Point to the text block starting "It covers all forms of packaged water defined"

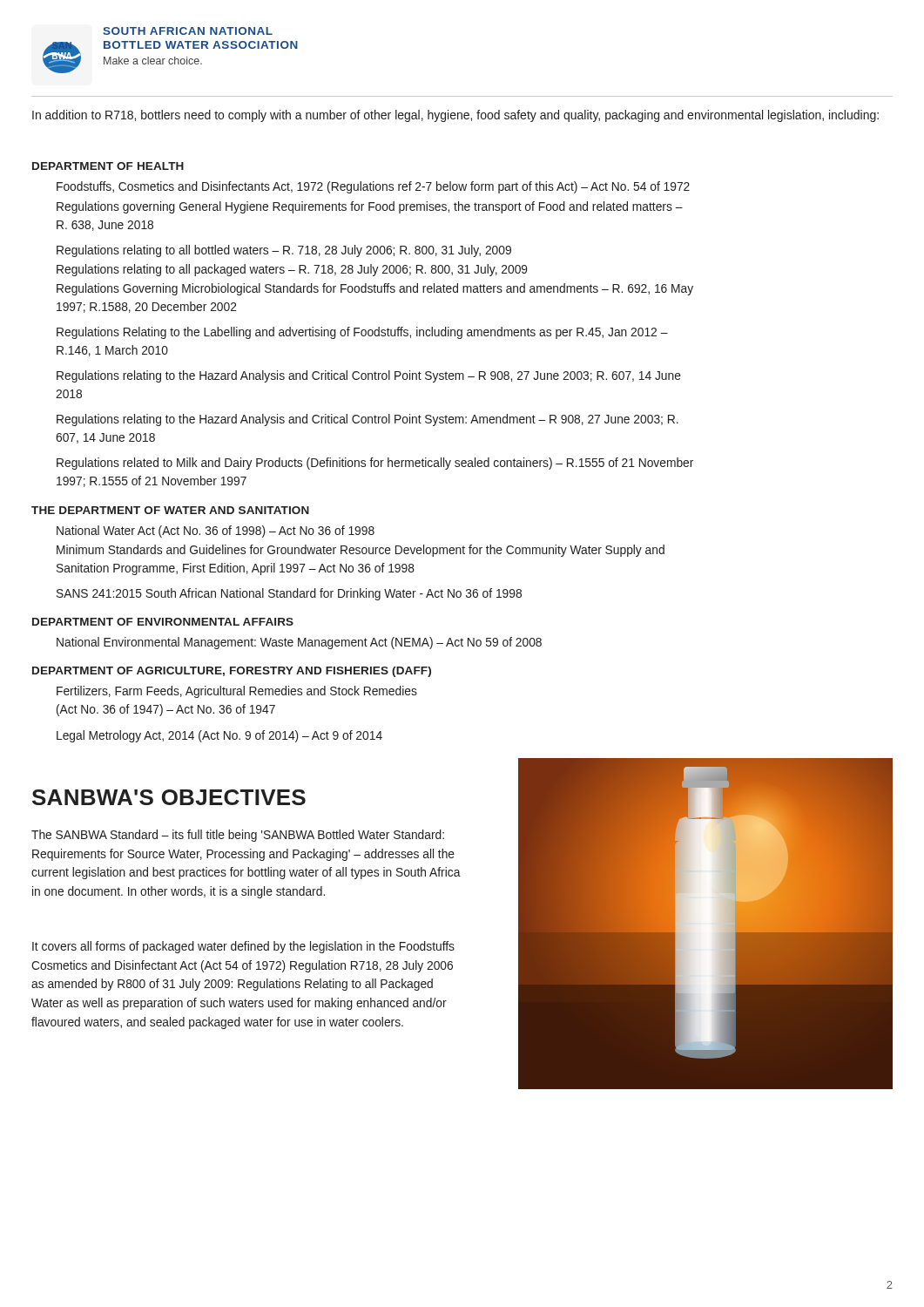(243, 984)
